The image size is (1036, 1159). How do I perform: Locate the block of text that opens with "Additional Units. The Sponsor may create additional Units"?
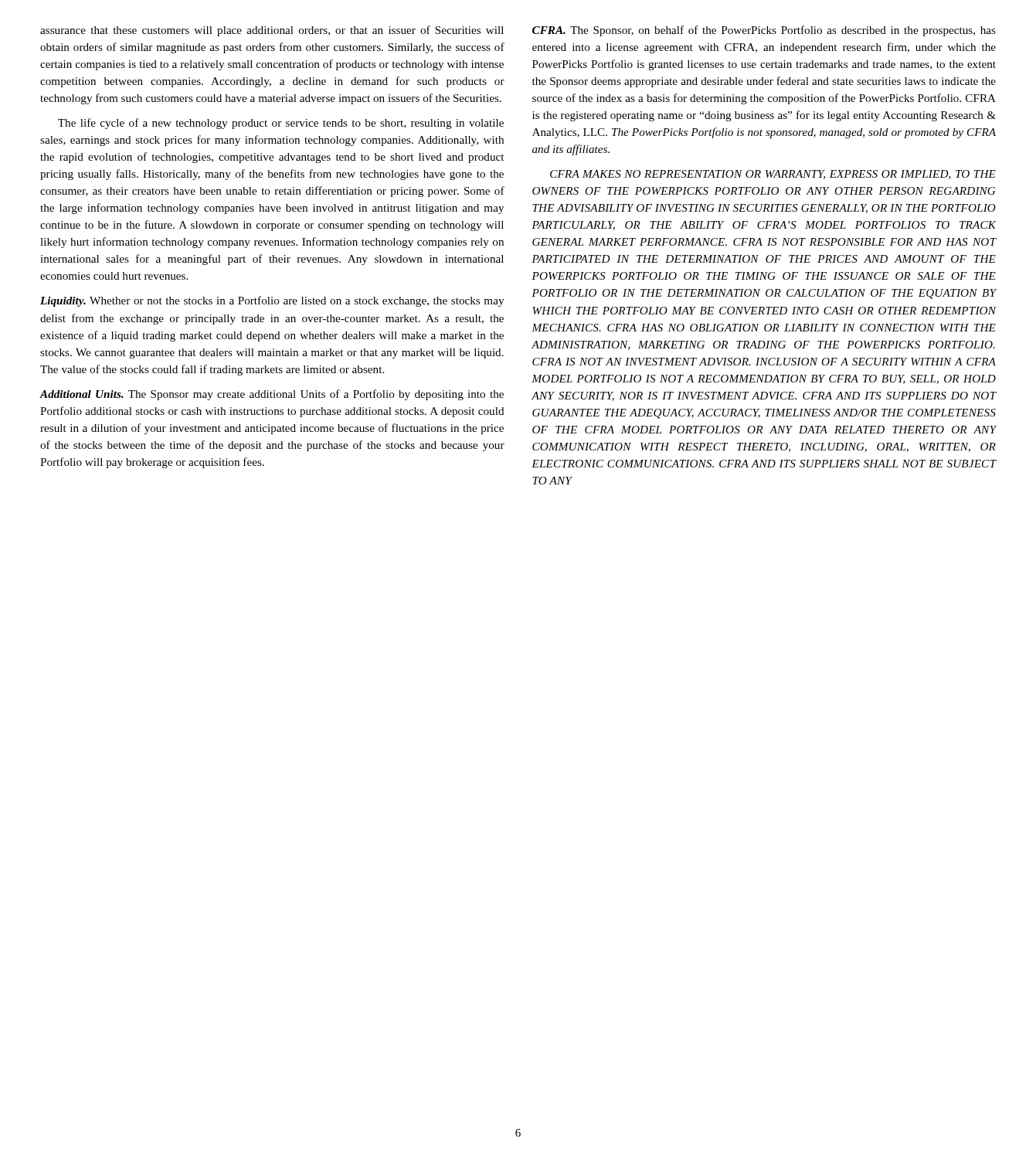[272, 428]
